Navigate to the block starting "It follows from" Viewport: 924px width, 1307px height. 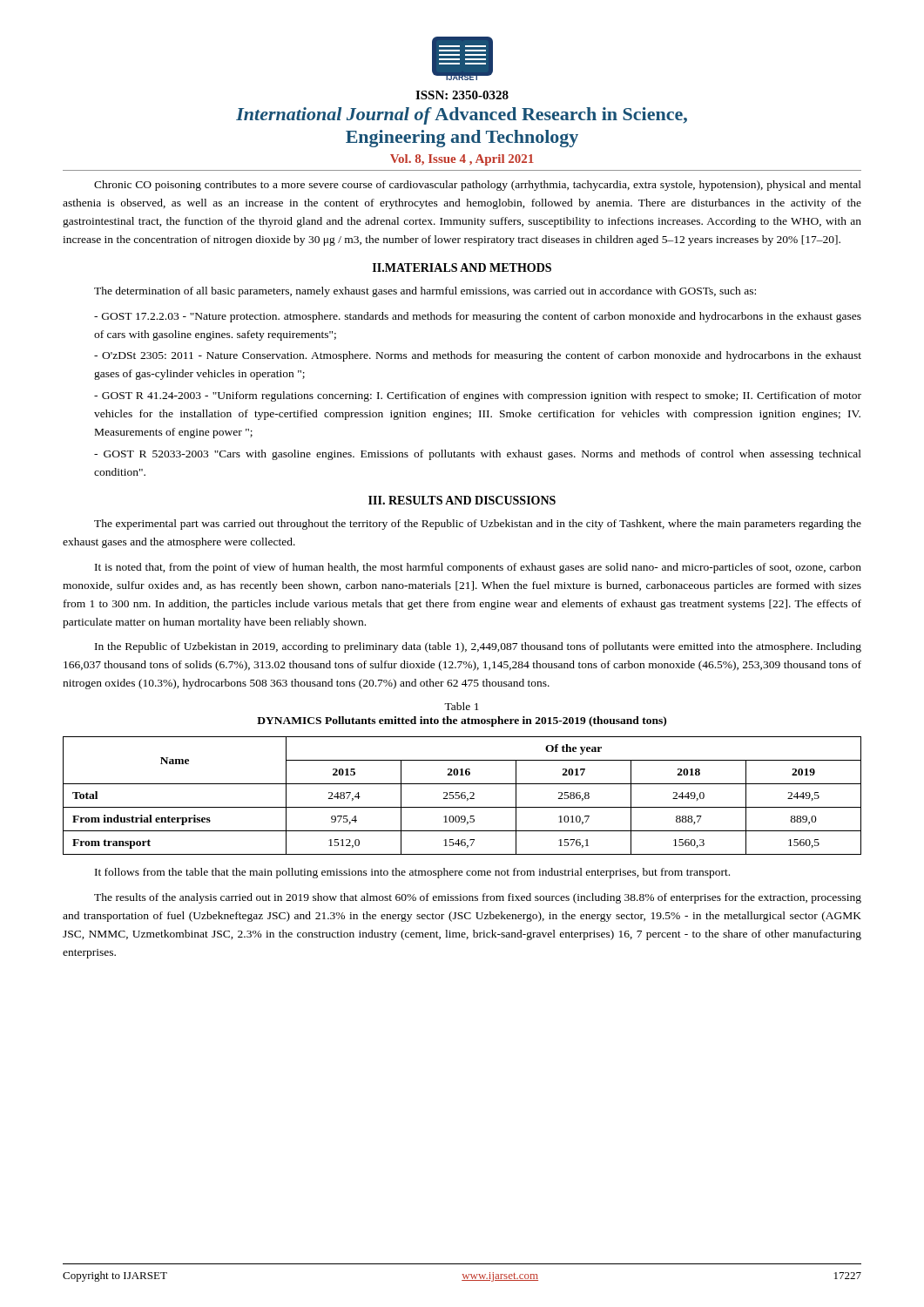[x=412, y=872]
